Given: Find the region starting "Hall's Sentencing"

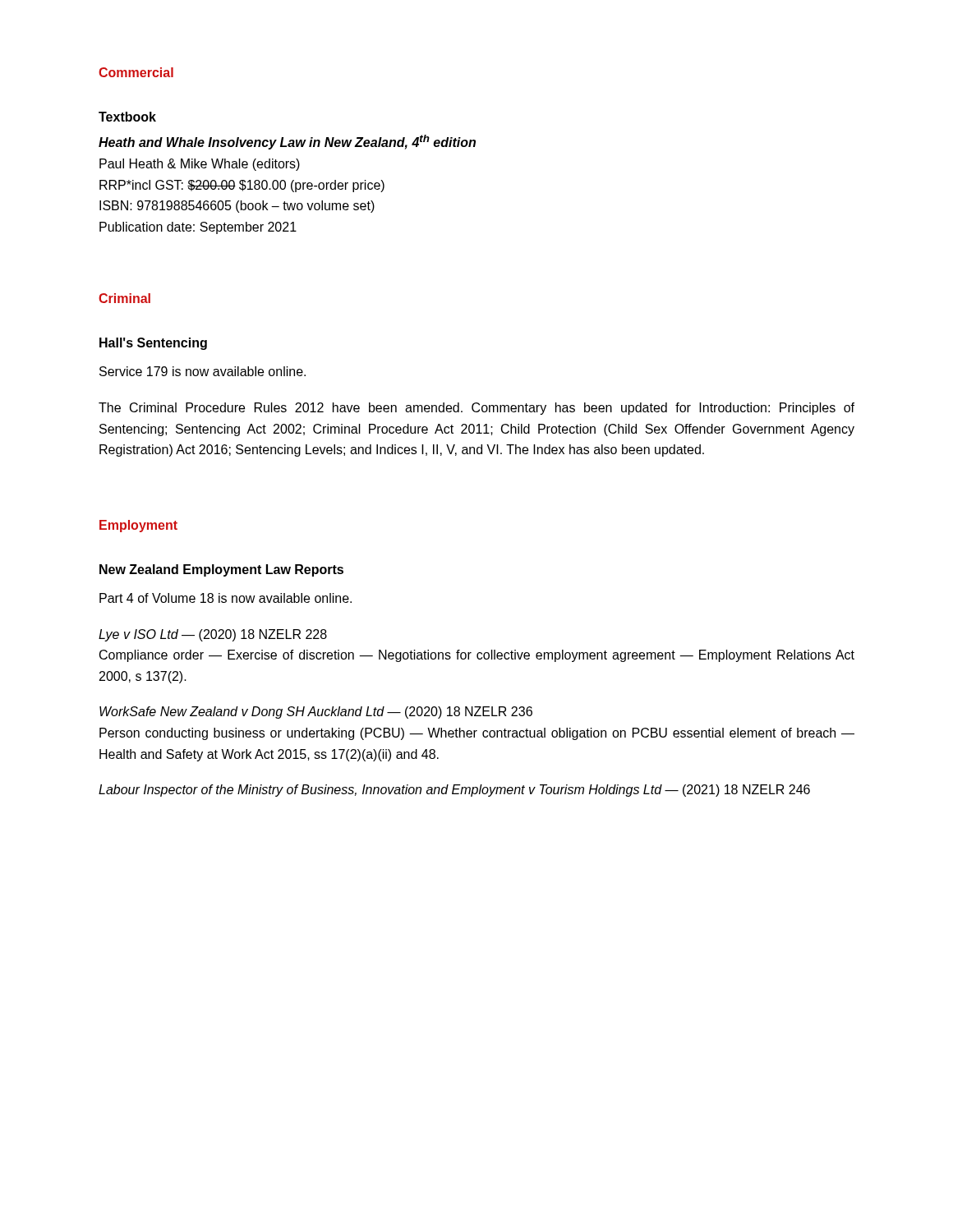Looking at the screenshot, I should point(153,343).
